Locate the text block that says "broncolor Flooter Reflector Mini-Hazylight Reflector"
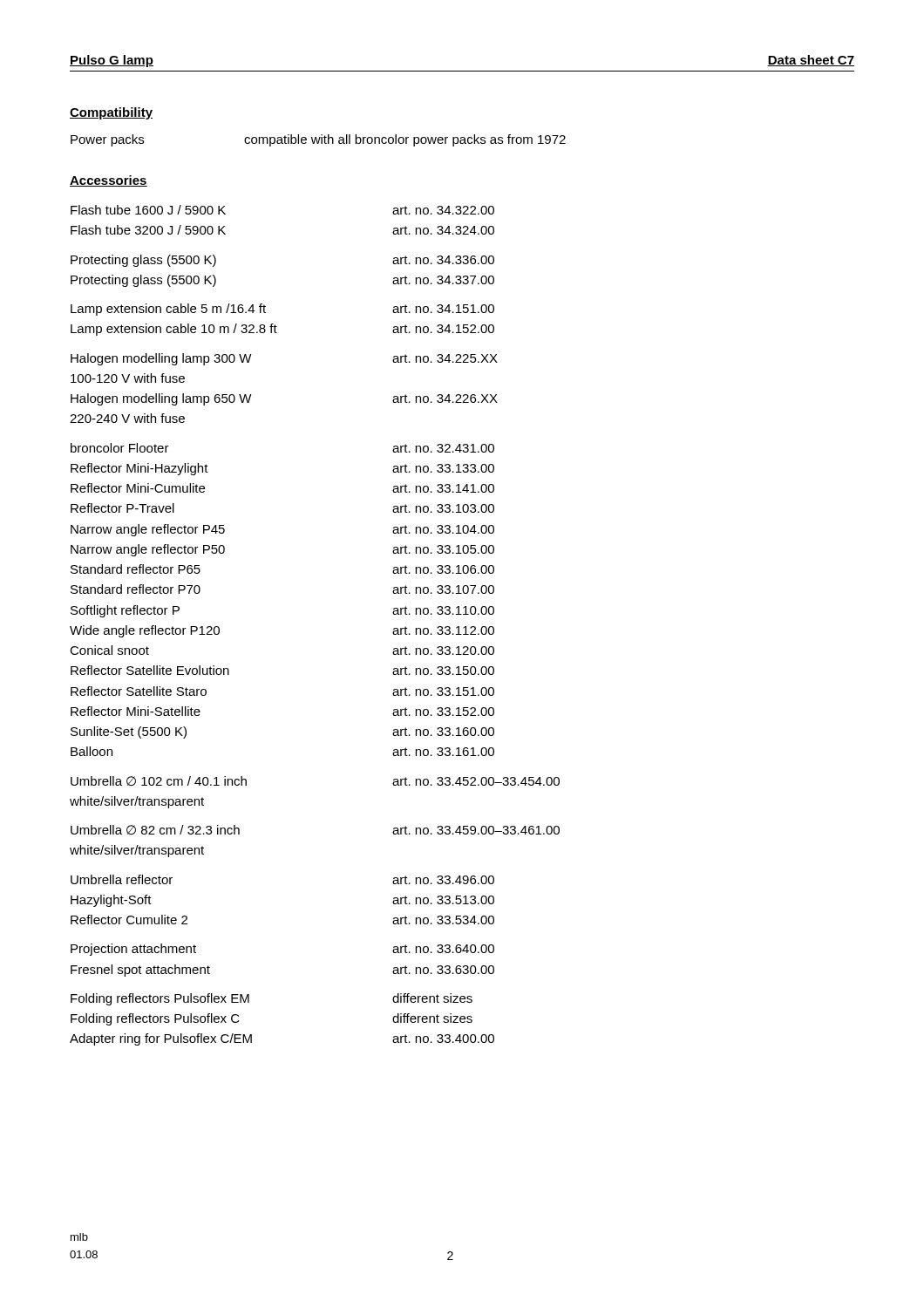The width and height of the screenshot is (924, 1308). click(x=462, y=599)
